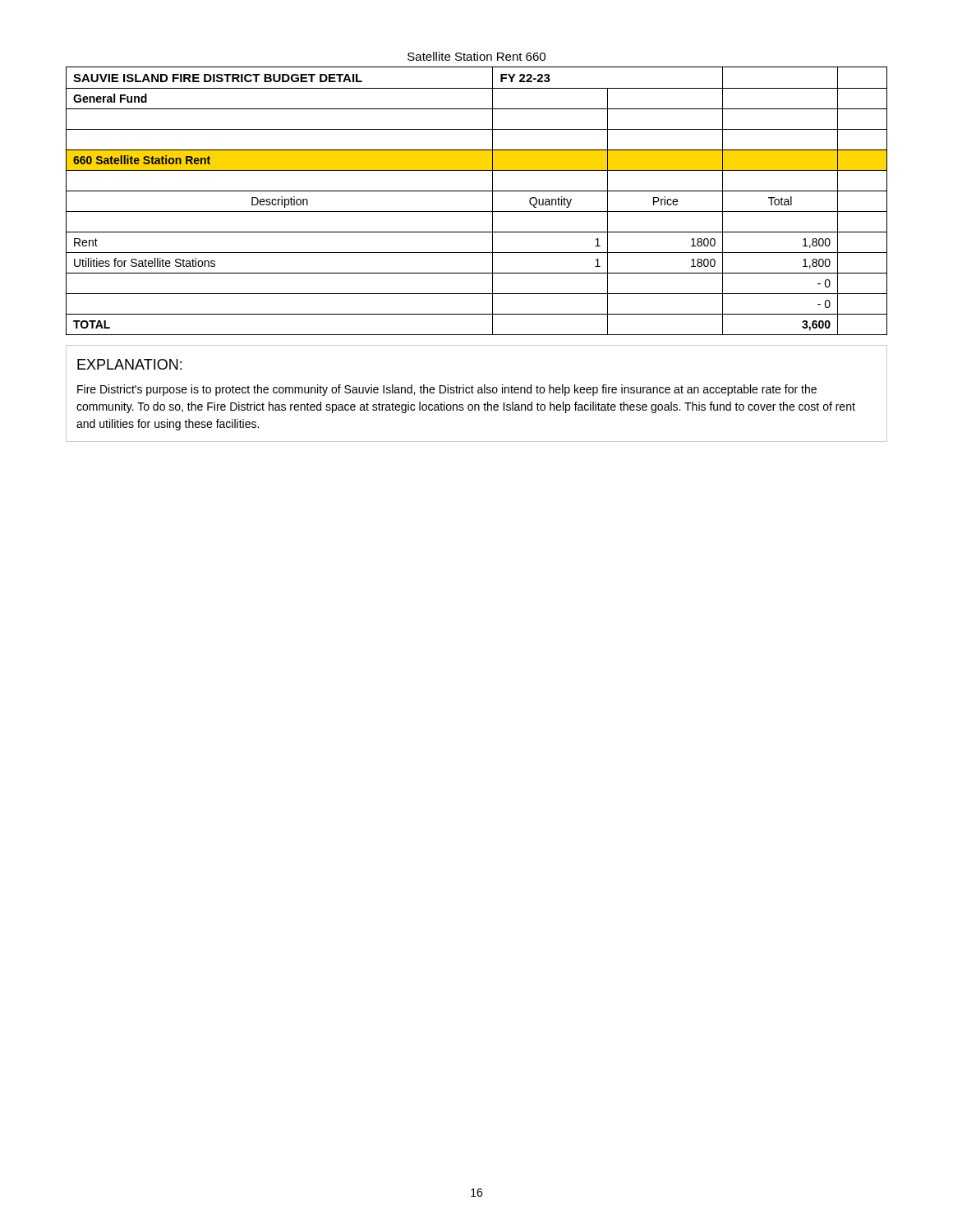Locate the title that says "Satellite Station Rent 660"

coord(476,56)
